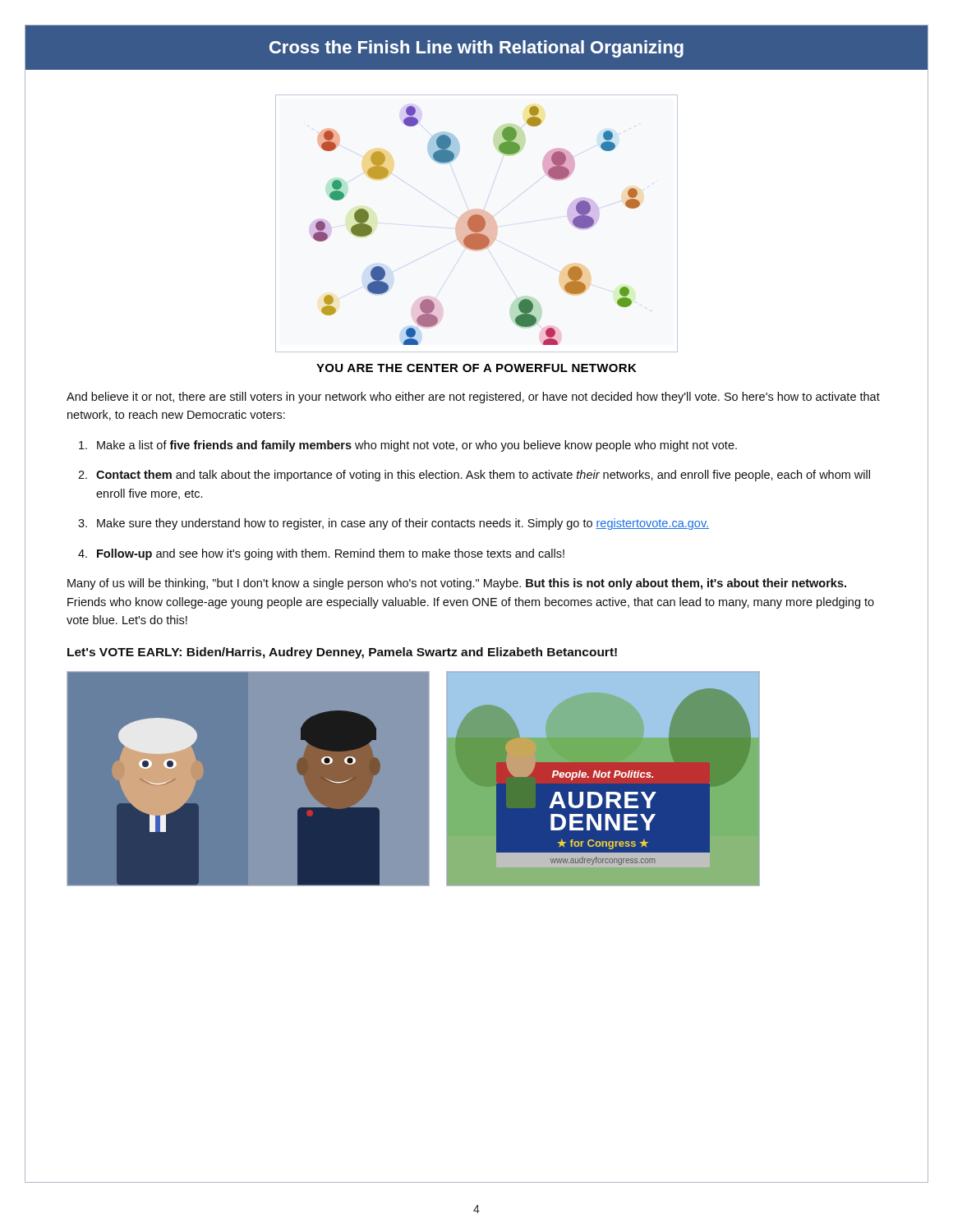
Task: Locate the text starting "Let's VOTE EARLY: Biden/Harris,"
Action: tap(342, 651)
